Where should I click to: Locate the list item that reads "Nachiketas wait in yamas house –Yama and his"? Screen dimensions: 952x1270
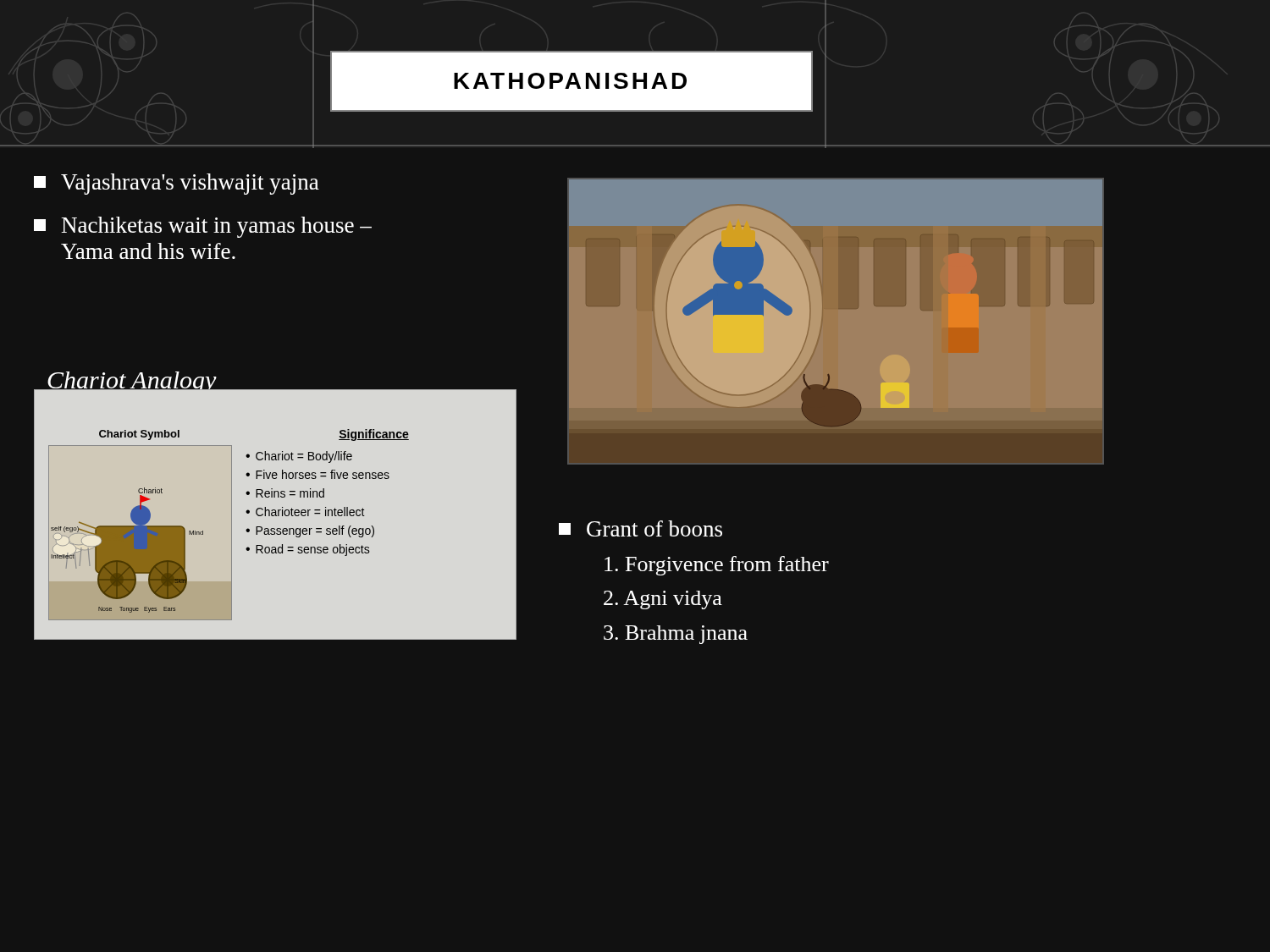203,239
